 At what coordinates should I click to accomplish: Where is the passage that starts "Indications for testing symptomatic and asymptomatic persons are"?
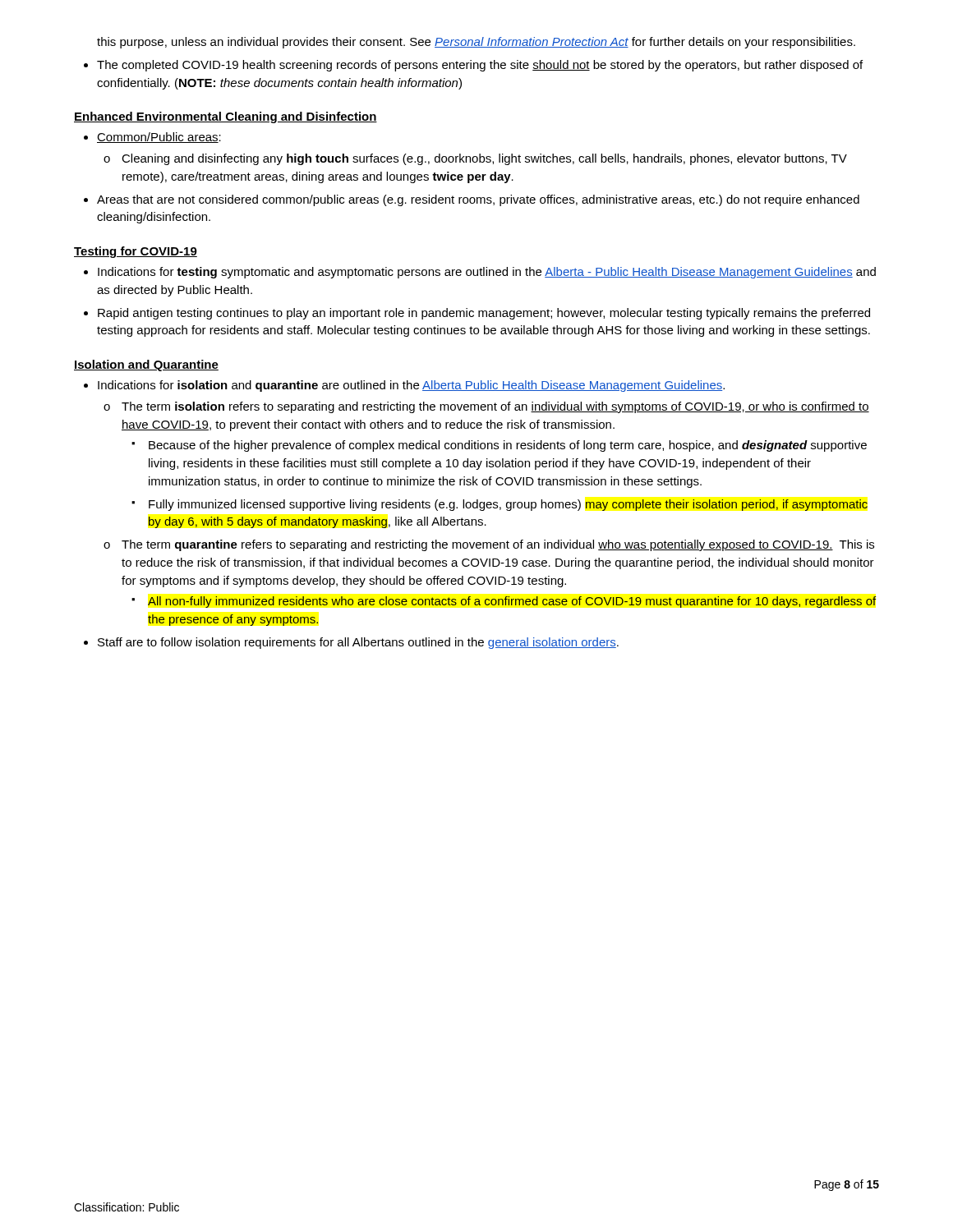476,281
